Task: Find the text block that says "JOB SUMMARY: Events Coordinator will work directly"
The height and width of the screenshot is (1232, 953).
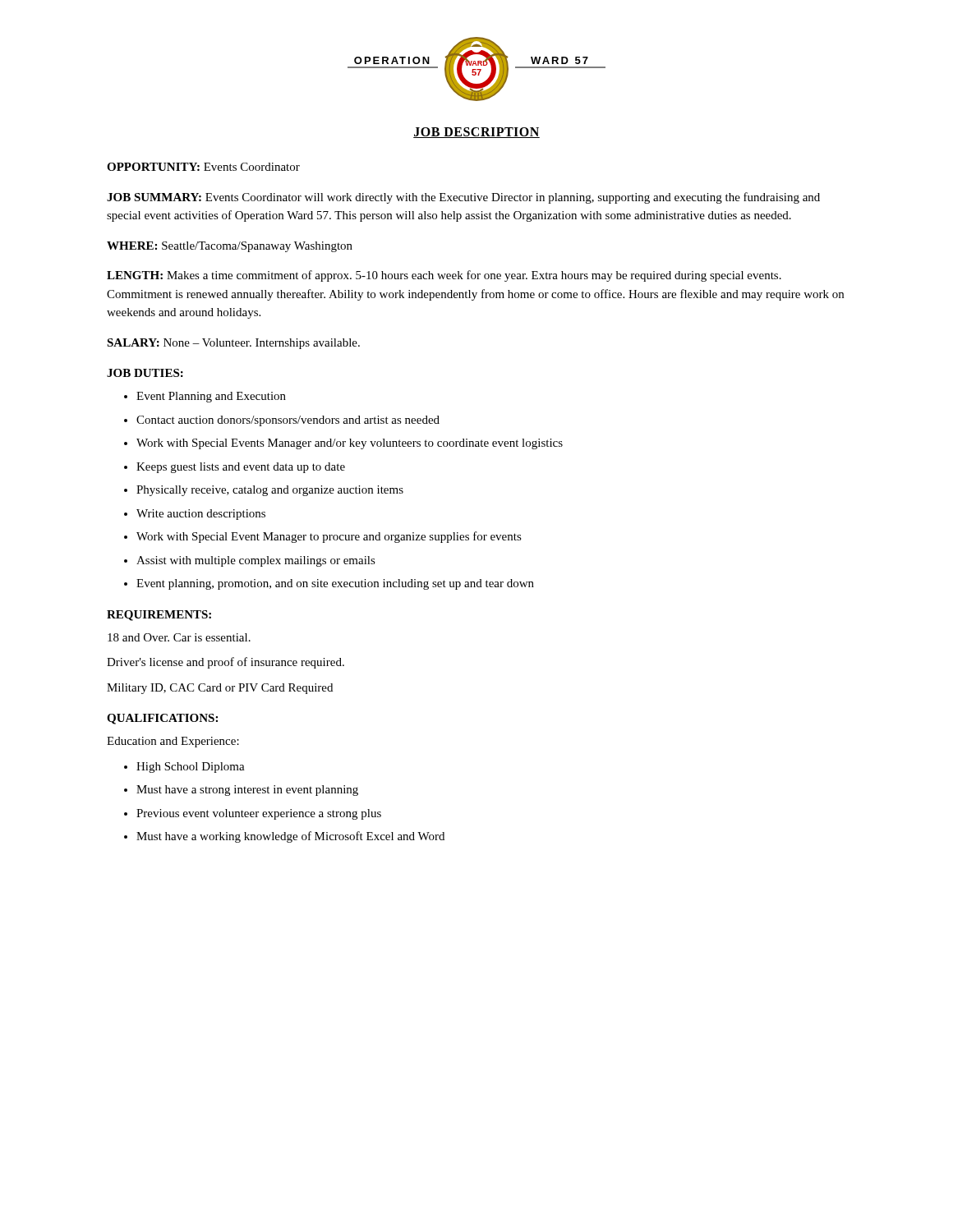Action: [x=476, y=206]
